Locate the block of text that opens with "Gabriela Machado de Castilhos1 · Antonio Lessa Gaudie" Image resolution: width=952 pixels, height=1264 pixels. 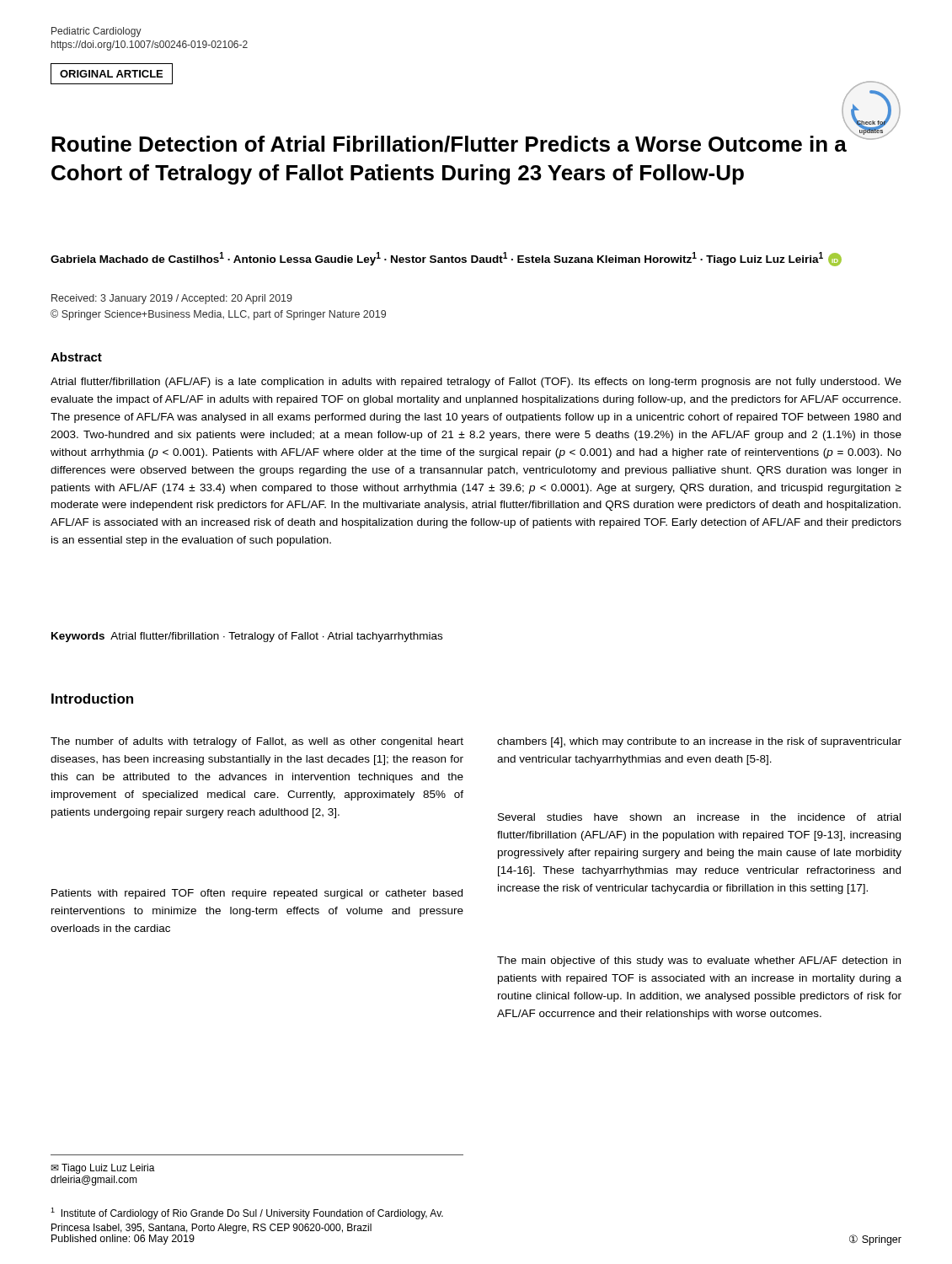click(446, 258)
